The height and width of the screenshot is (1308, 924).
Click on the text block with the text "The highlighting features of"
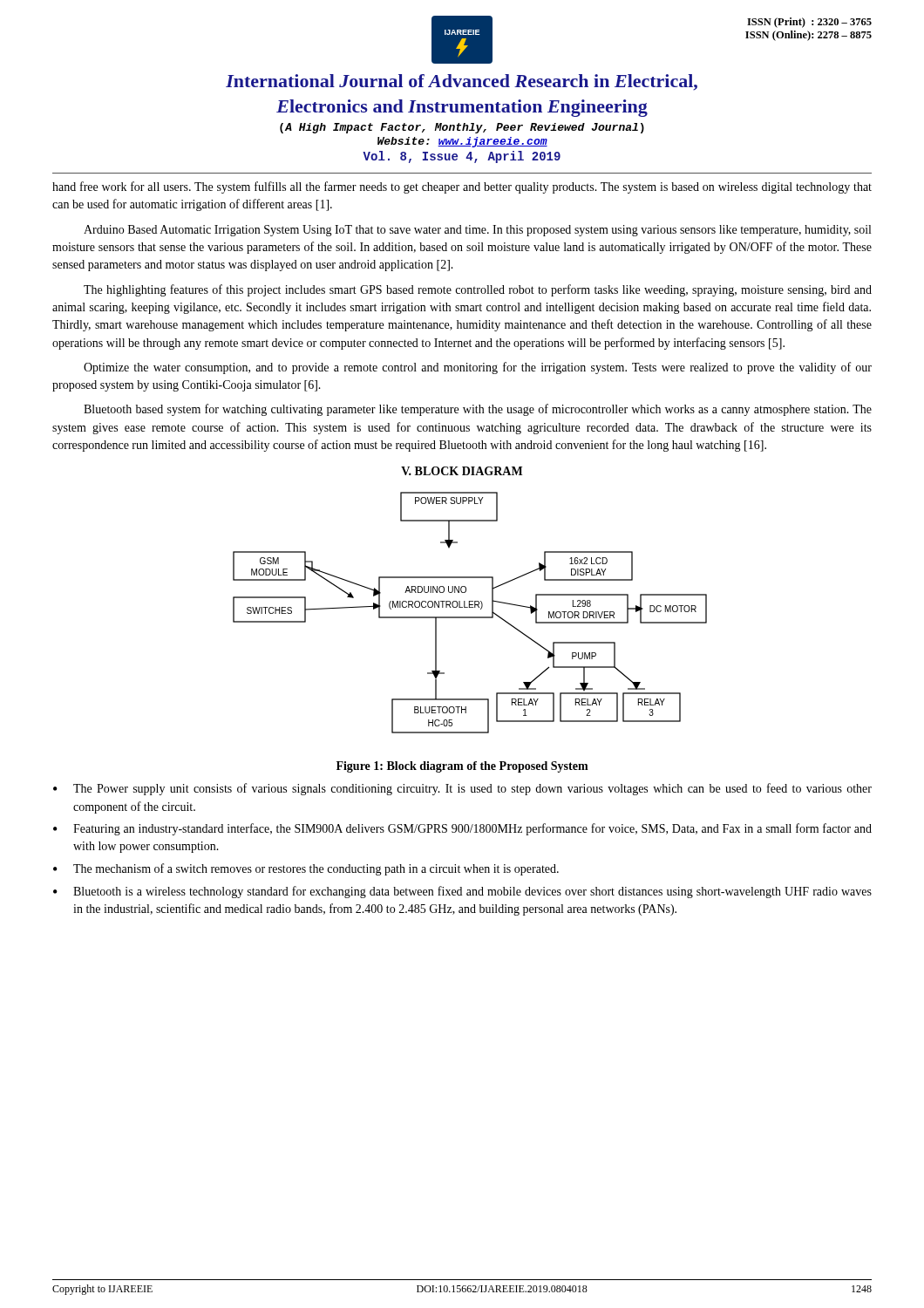point(462,317)
